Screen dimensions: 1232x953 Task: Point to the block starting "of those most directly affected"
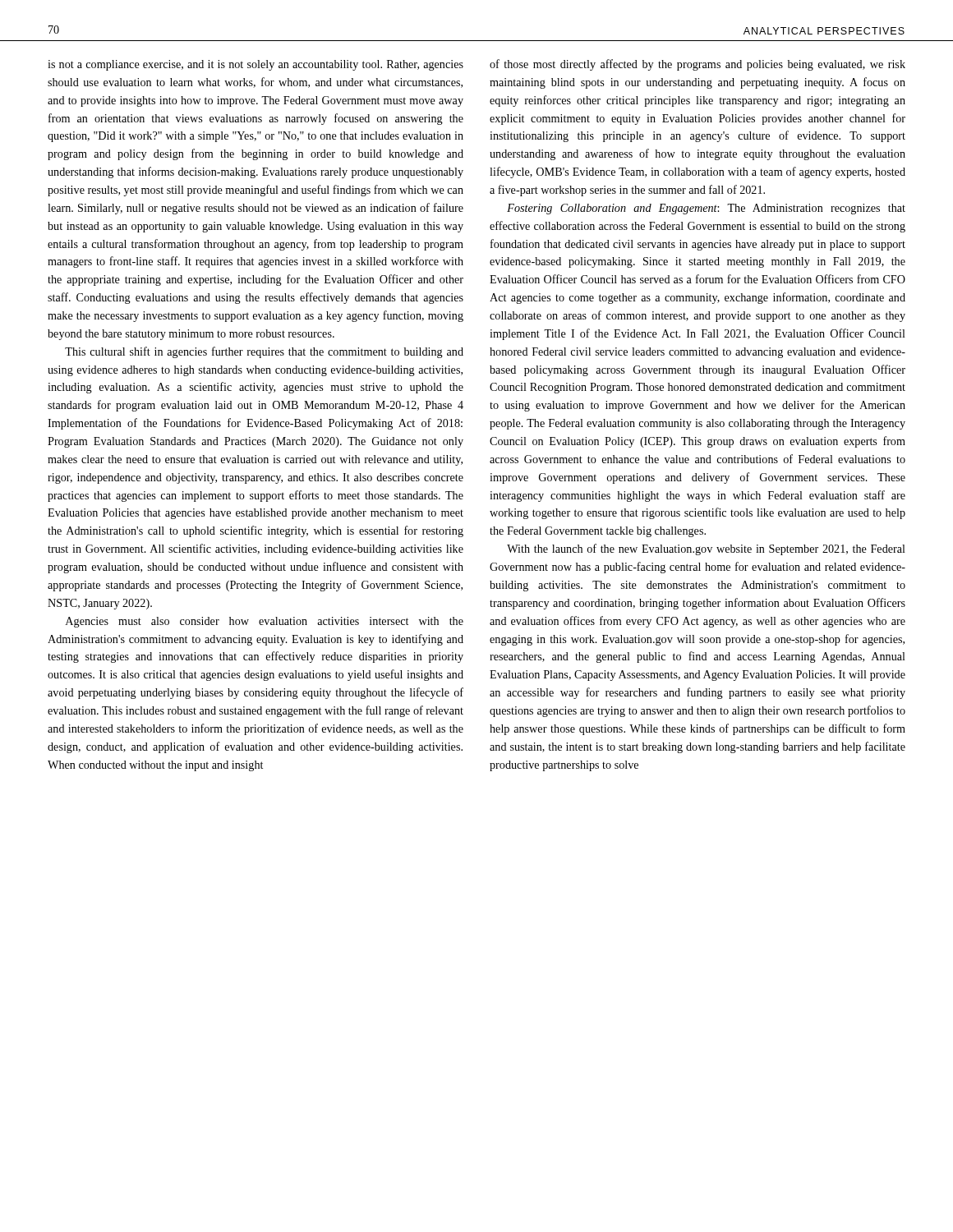pos(698,415)
